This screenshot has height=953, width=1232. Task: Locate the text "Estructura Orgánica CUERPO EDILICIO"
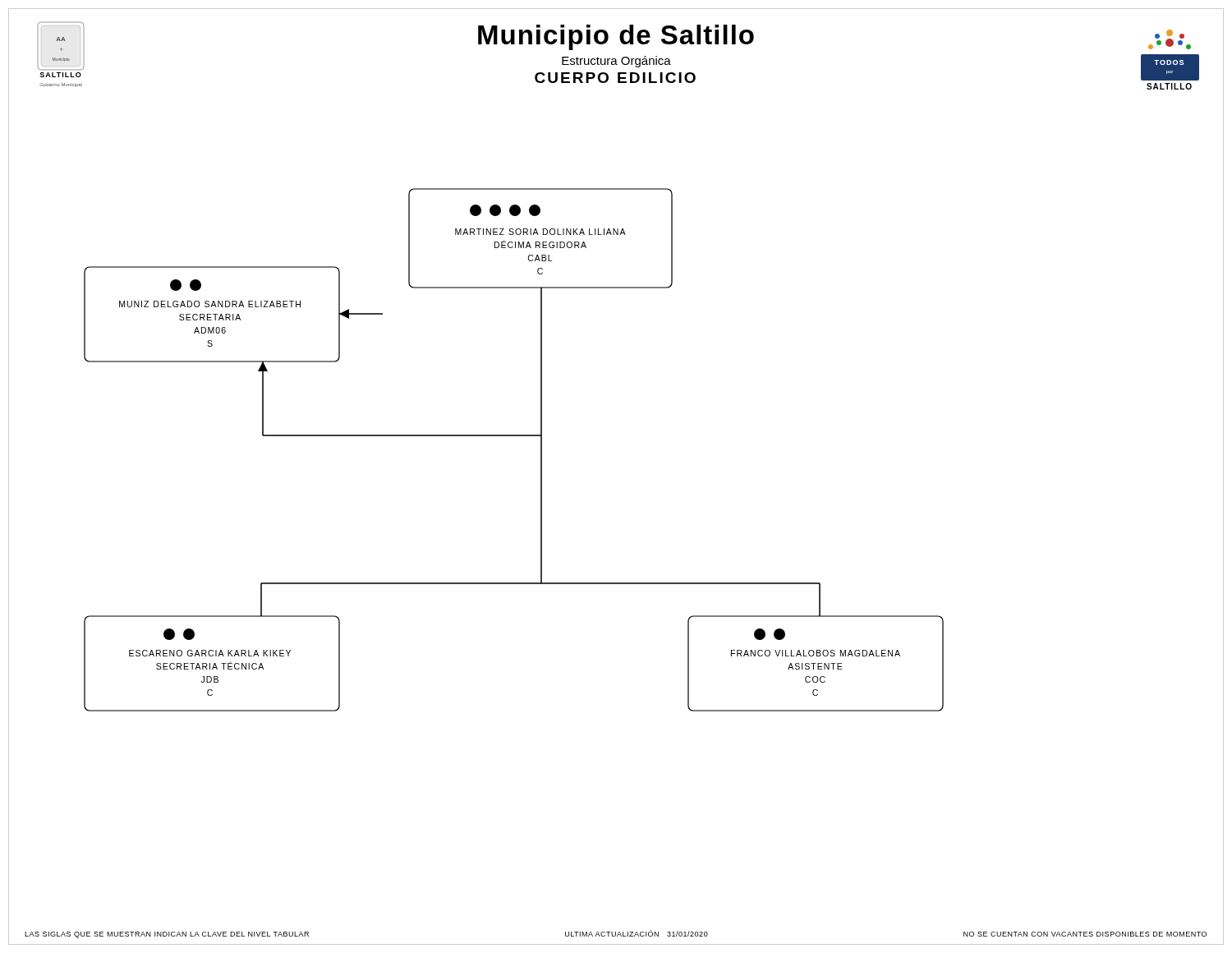click(x=616, y=70)
